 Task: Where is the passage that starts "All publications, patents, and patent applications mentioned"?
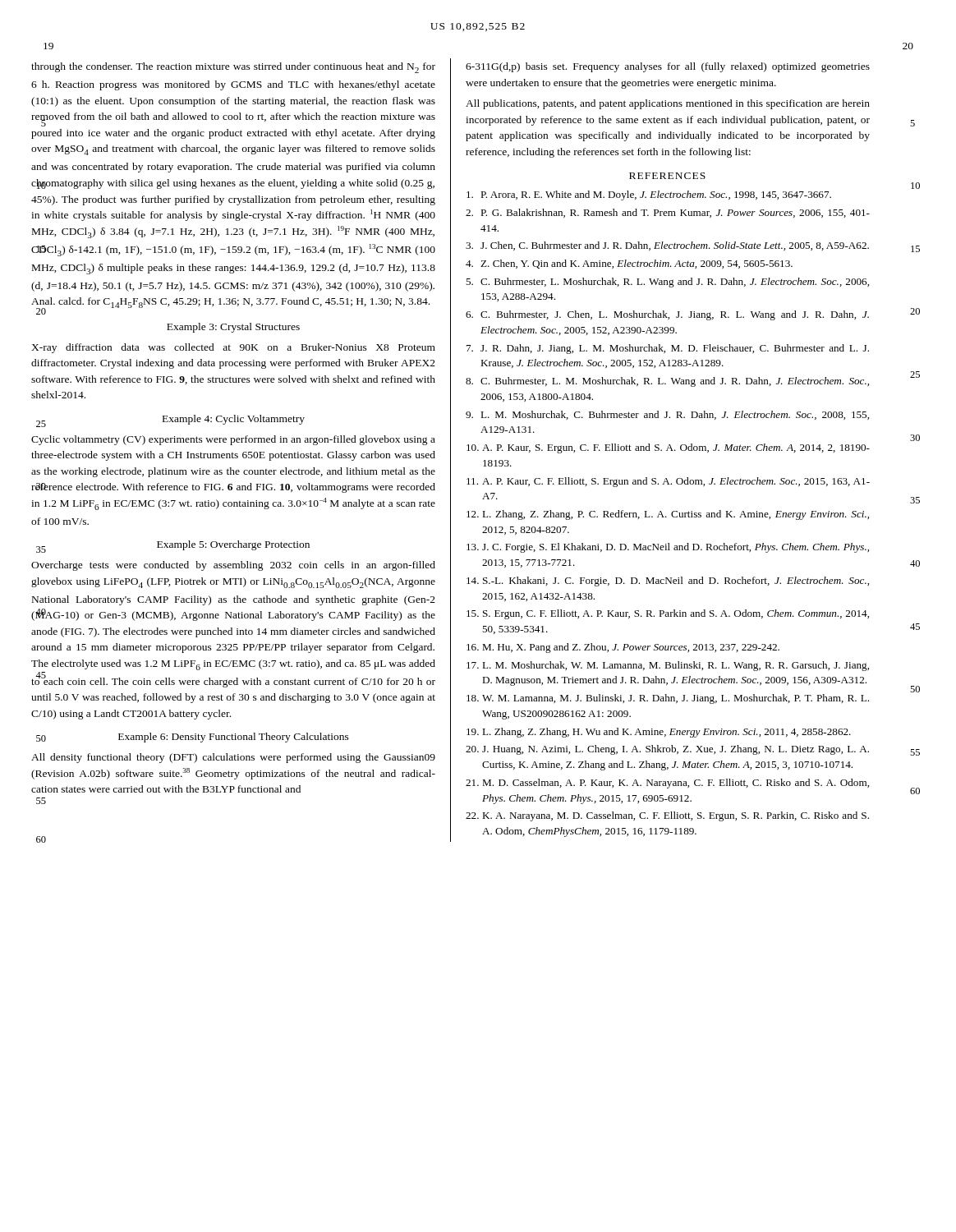(x=668, y=128)
